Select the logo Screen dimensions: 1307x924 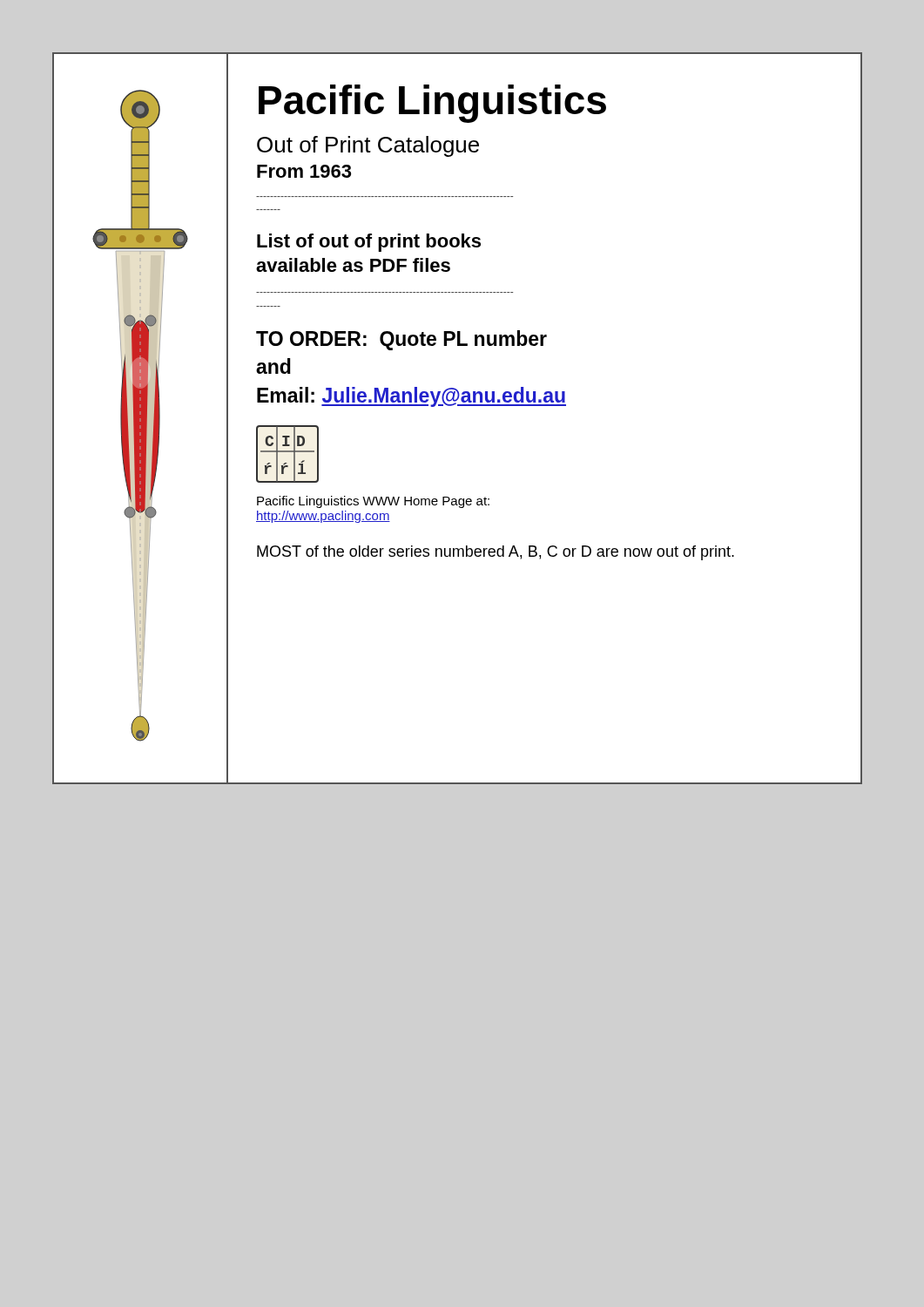544,455
